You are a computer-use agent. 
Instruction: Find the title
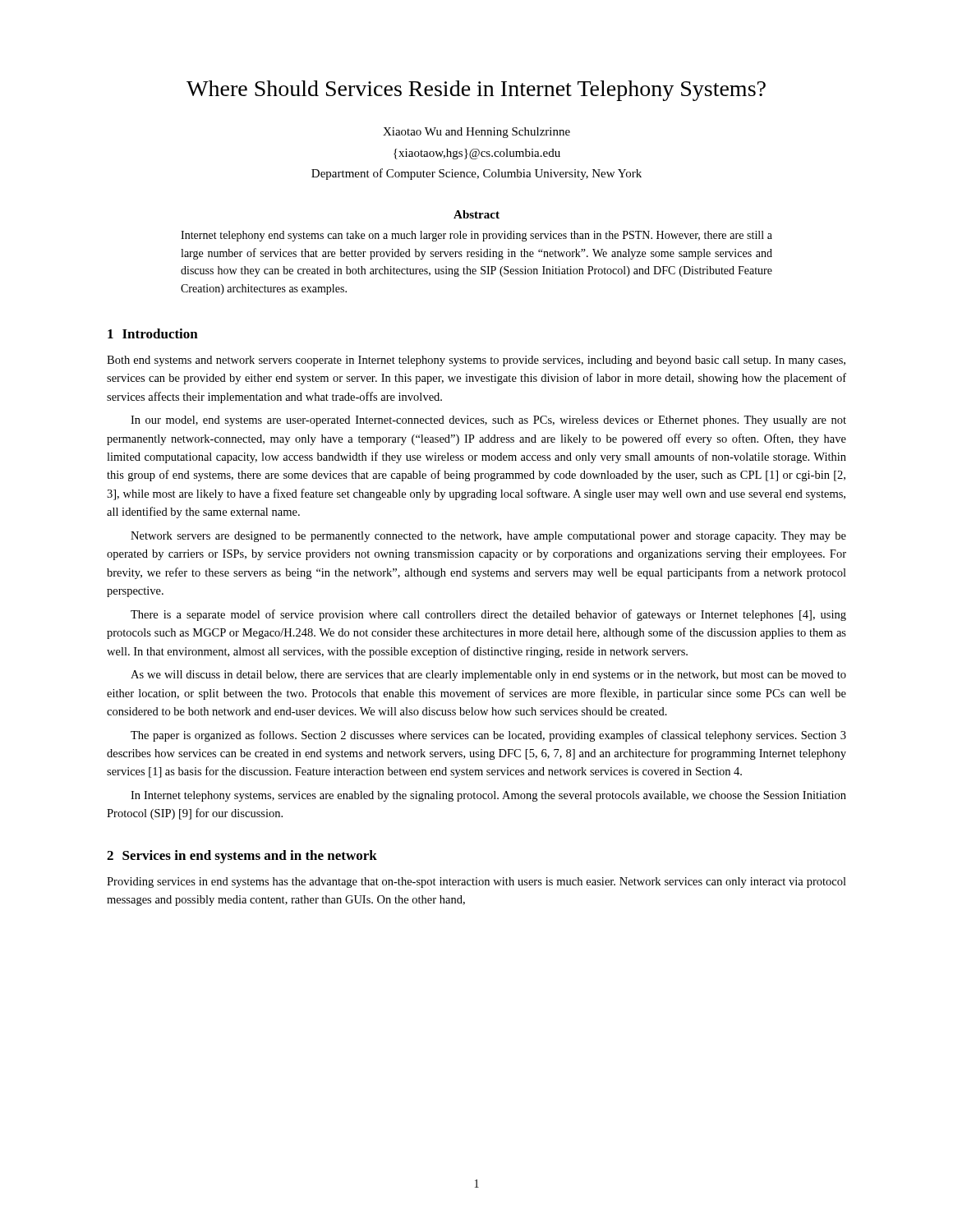point(476,89)
